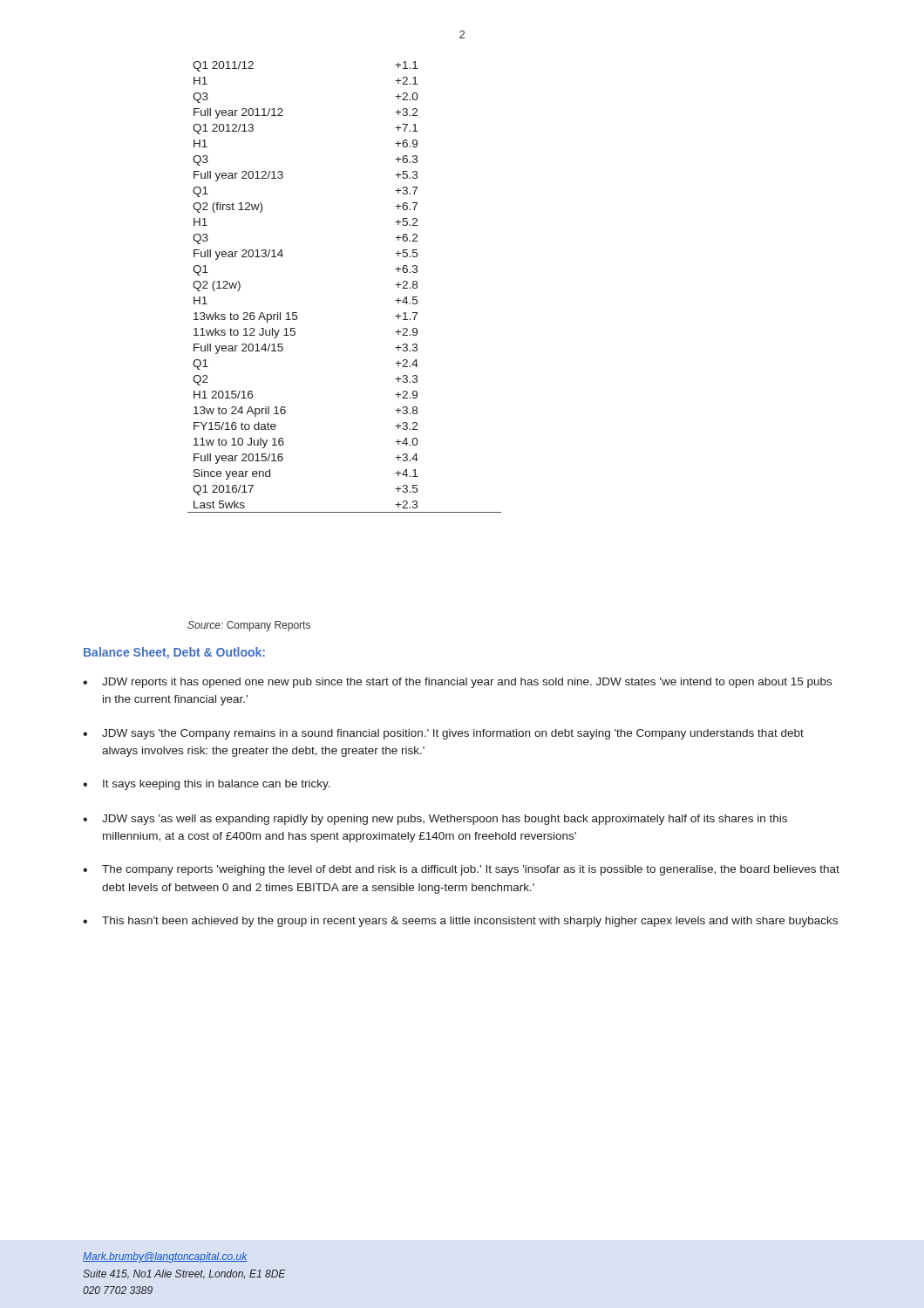This screenshot has height=1308, width=924.
Task: Find the element starting "• This hasn't been achieved by the group"
Action: 462,921
